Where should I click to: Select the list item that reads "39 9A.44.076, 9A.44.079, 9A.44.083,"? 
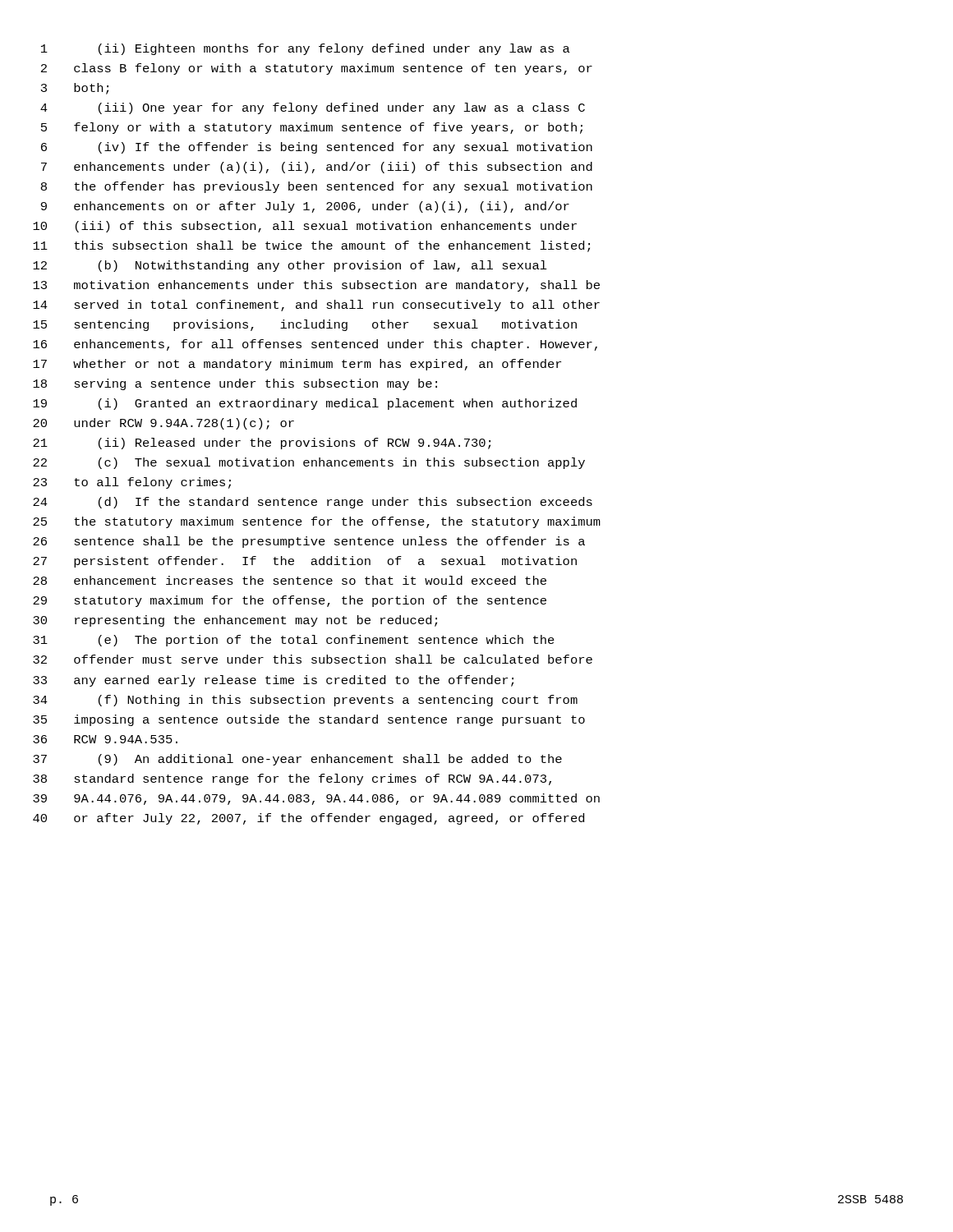coord(476,799)
